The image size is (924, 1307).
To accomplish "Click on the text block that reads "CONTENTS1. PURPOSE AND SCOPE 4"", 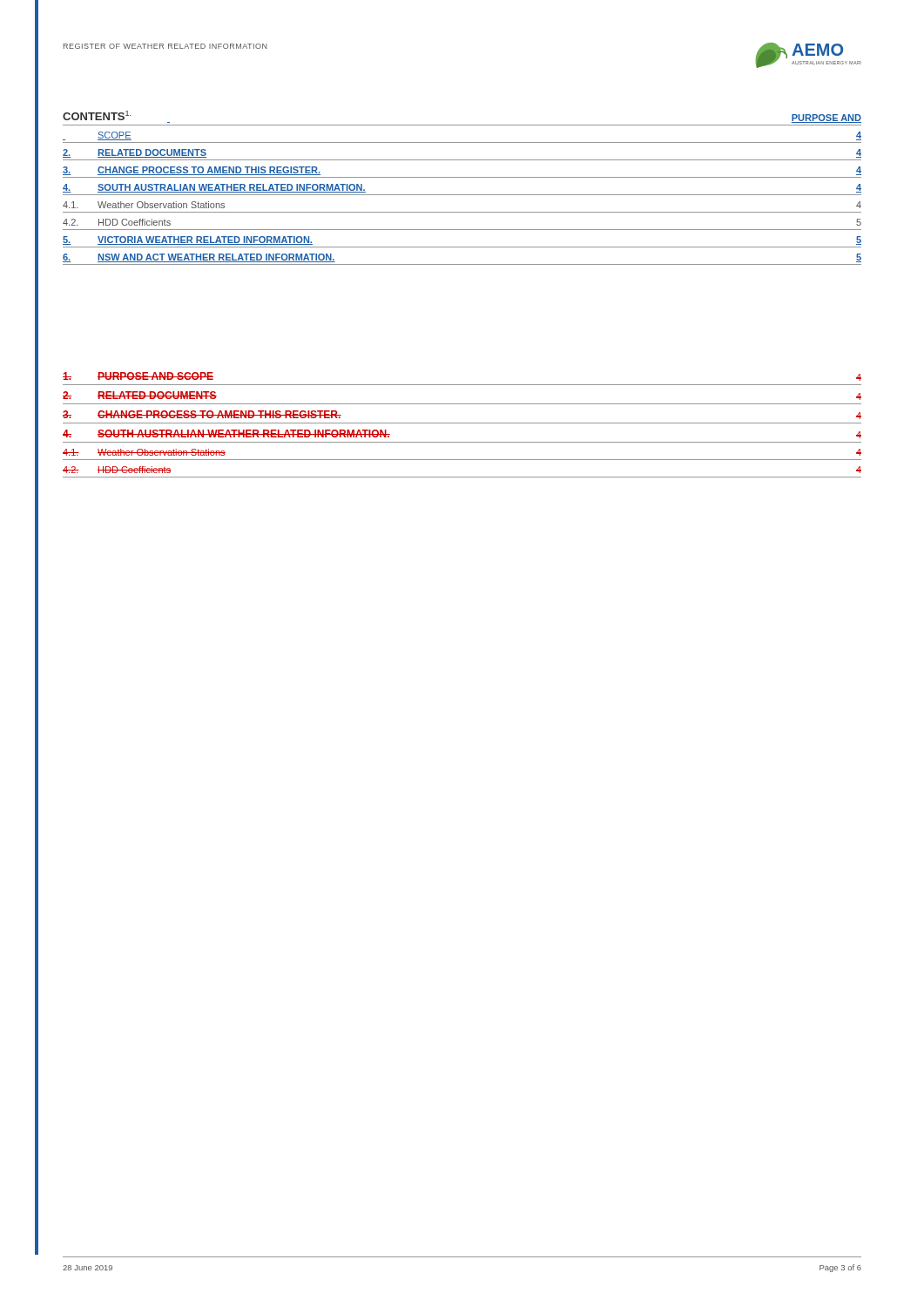I will point(462,185).
